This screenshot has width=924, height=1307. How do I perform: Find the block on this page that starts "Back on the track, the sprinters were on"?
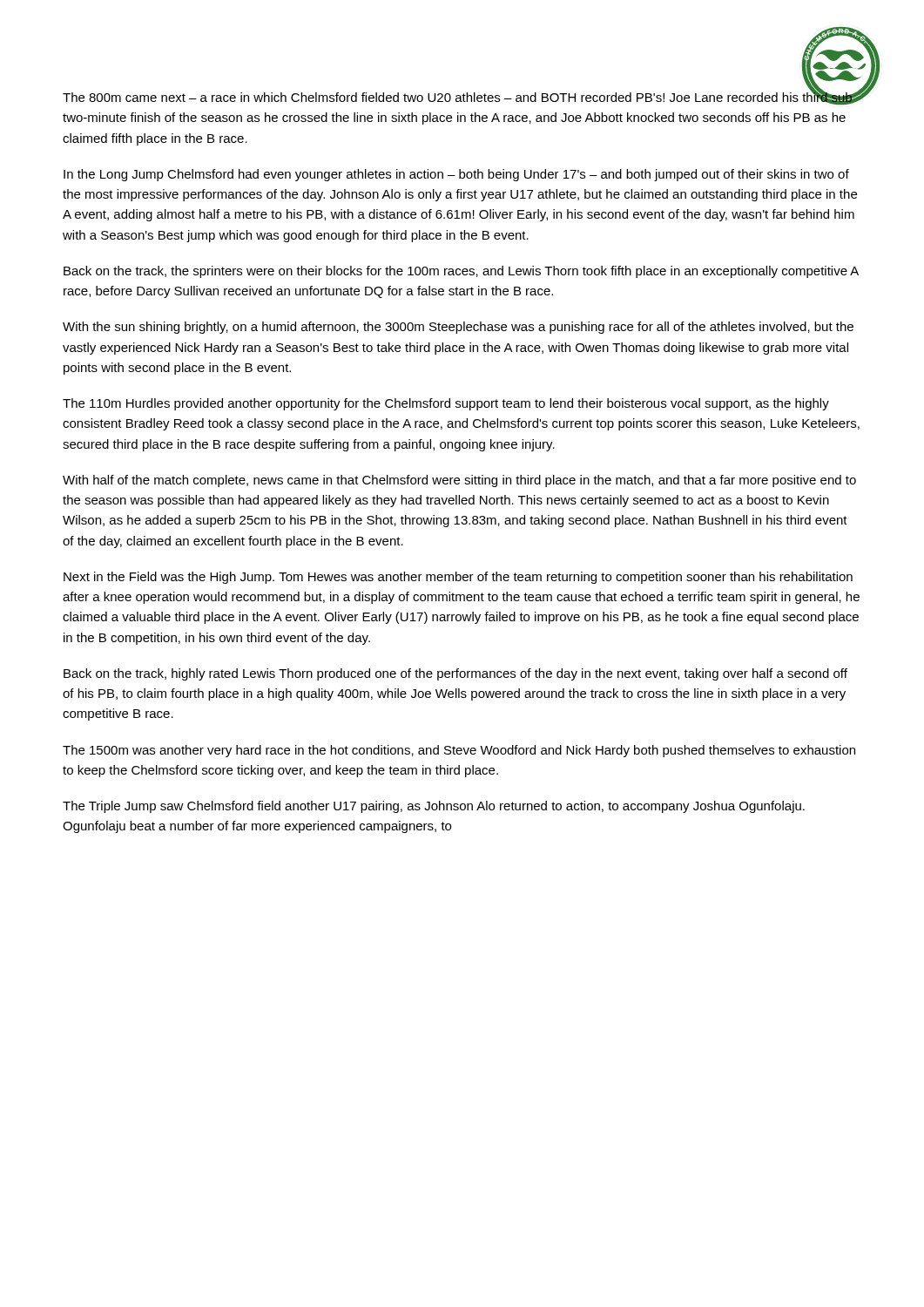pos(462,281)
